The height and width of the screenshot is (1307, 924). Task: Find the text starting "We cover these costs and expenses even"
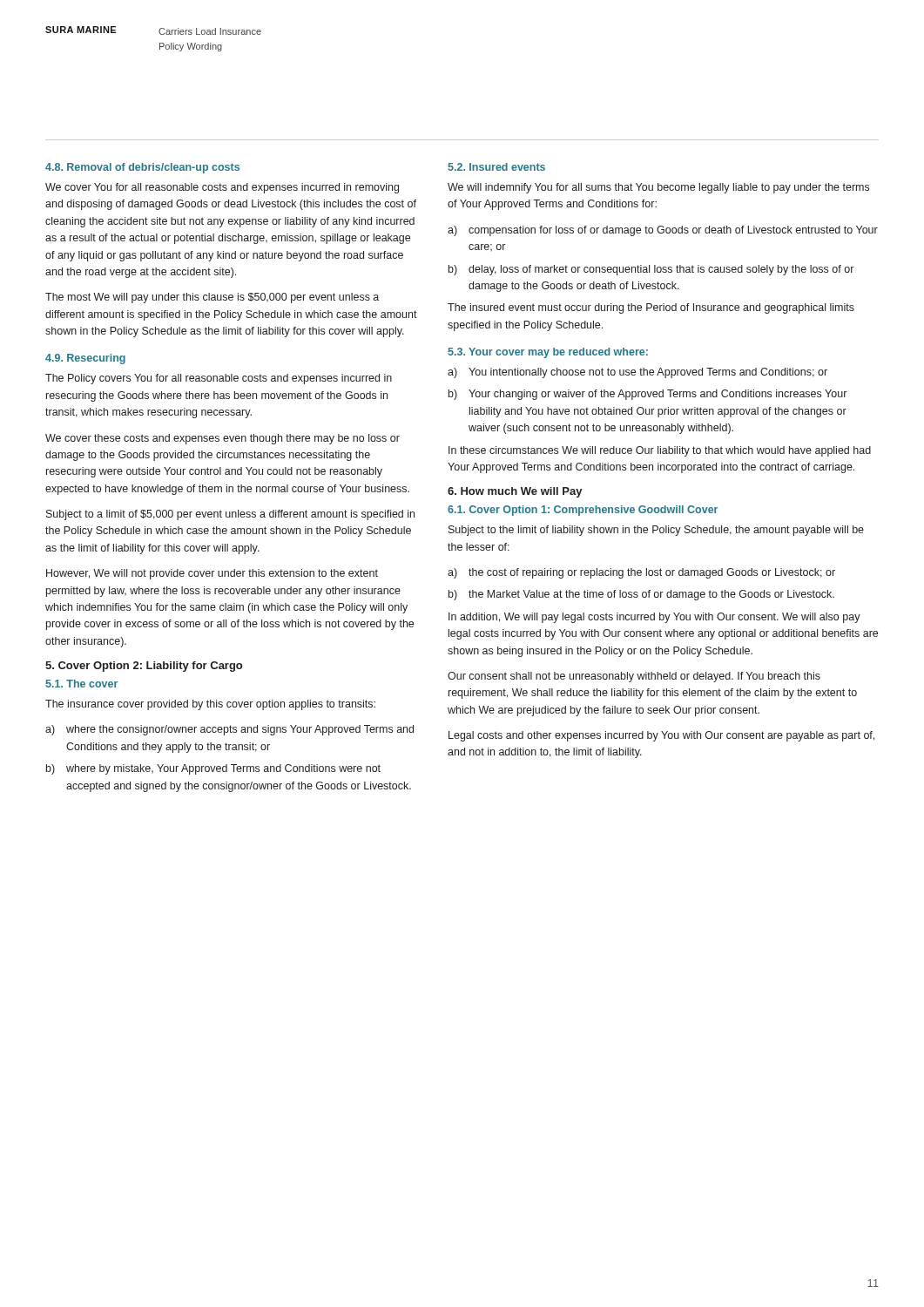228,463
